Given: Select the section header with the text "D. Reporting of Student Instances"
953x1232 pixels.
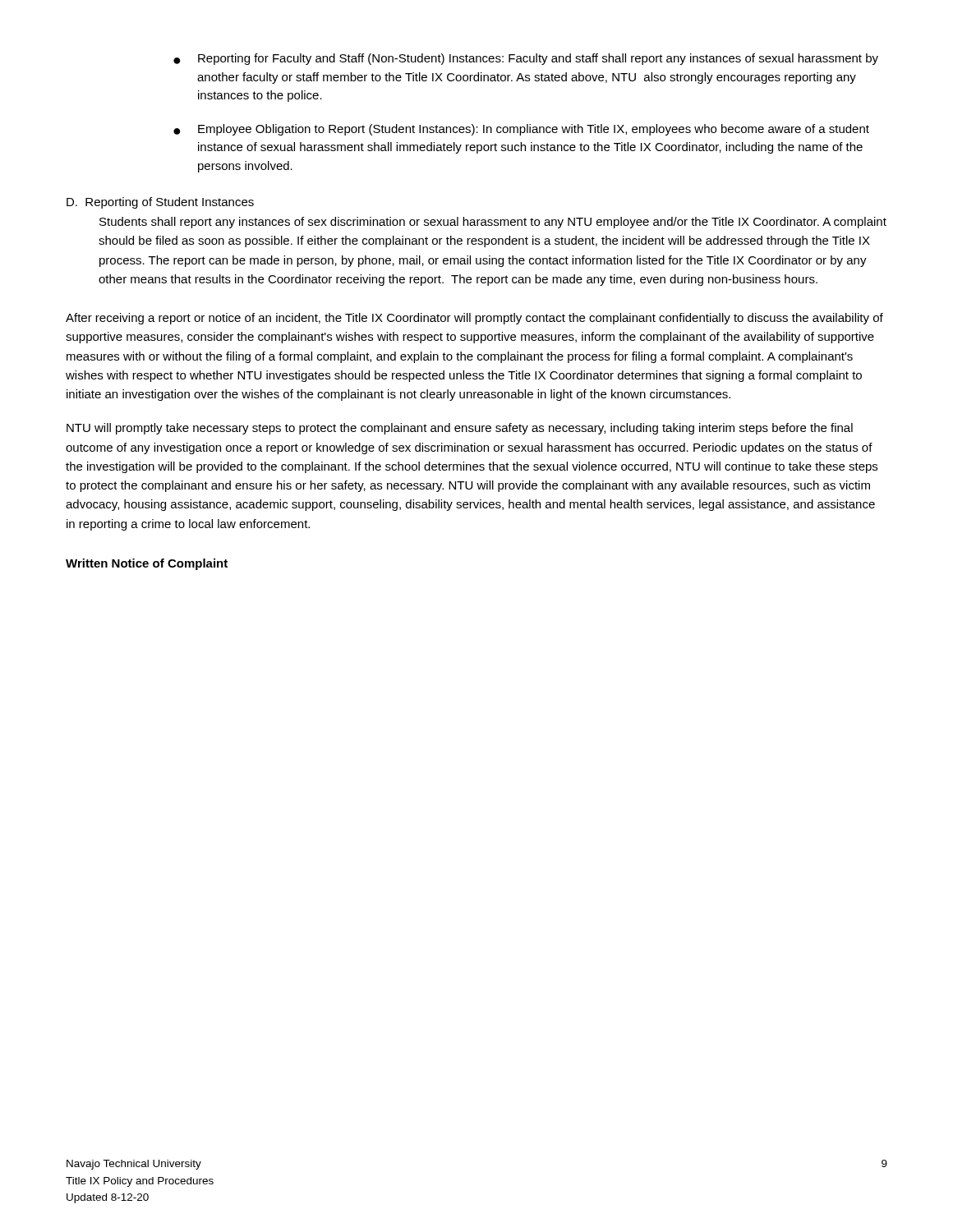Looking at the screenshot, I should pos(160,202).
